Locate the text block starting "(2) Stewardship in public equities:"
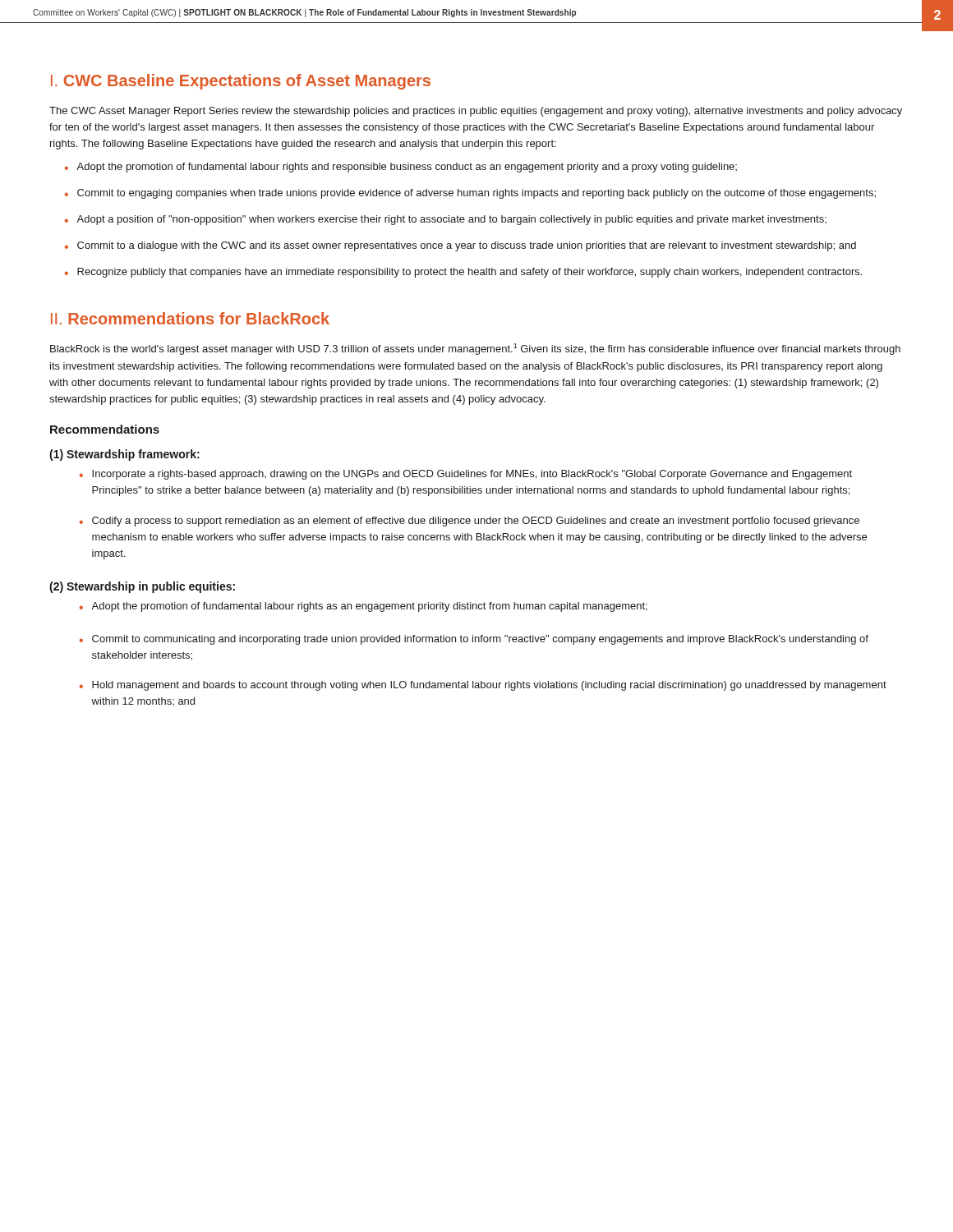 tap(143, 586)
